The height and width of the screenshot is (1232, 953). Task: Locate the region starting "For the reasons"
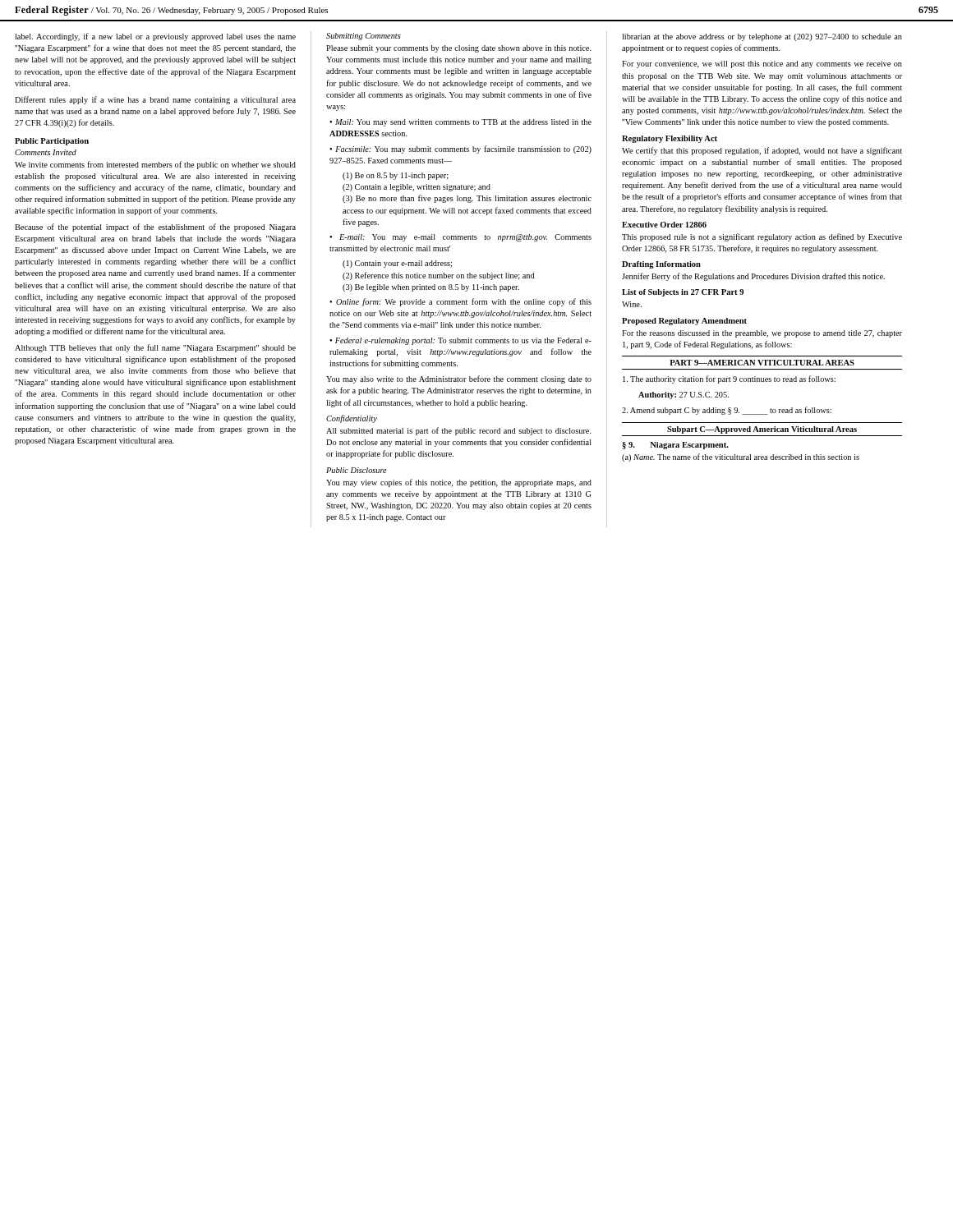tap(762, 339)
